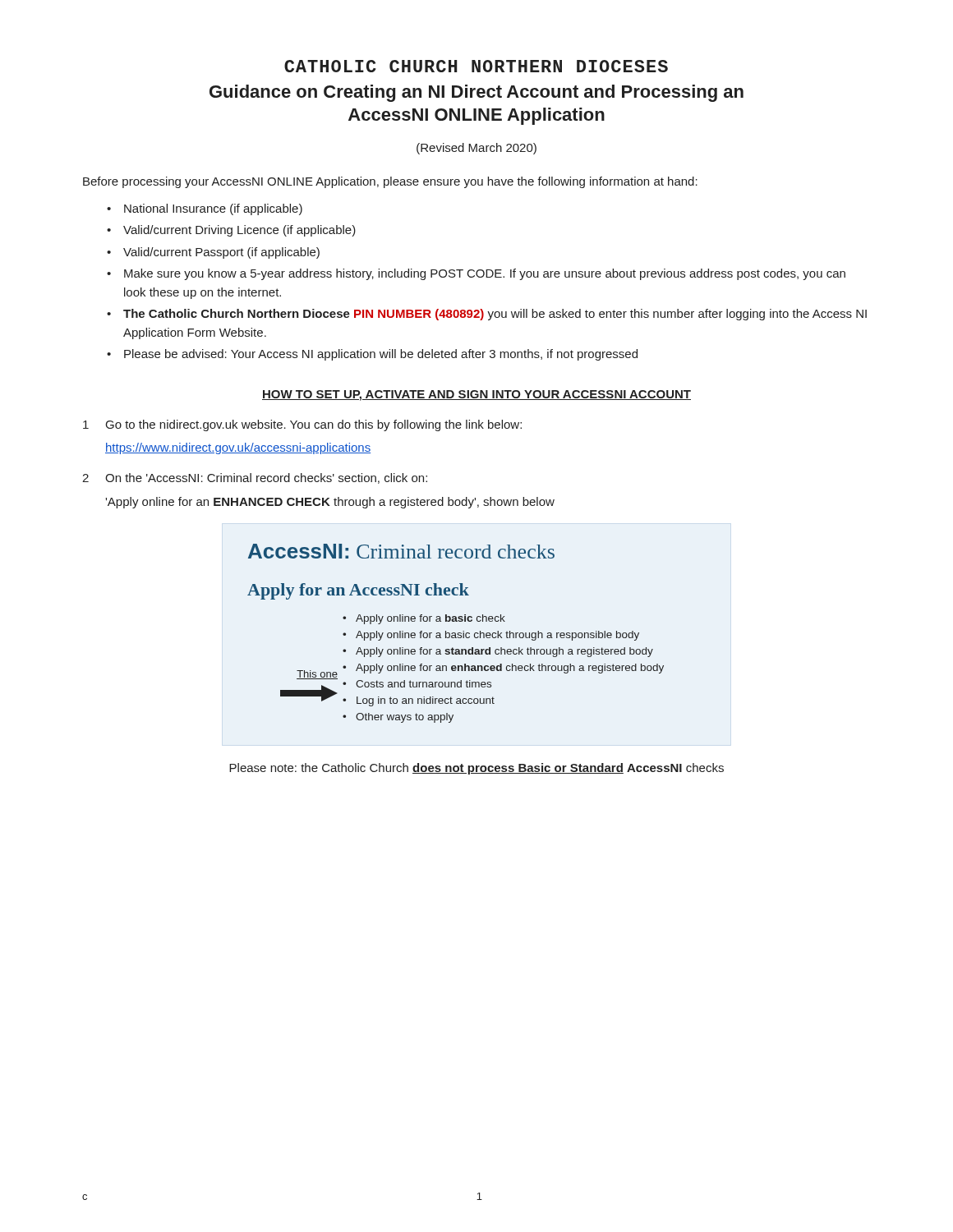Find the text containing "(Revised March 2020)"

coord(476,147)
